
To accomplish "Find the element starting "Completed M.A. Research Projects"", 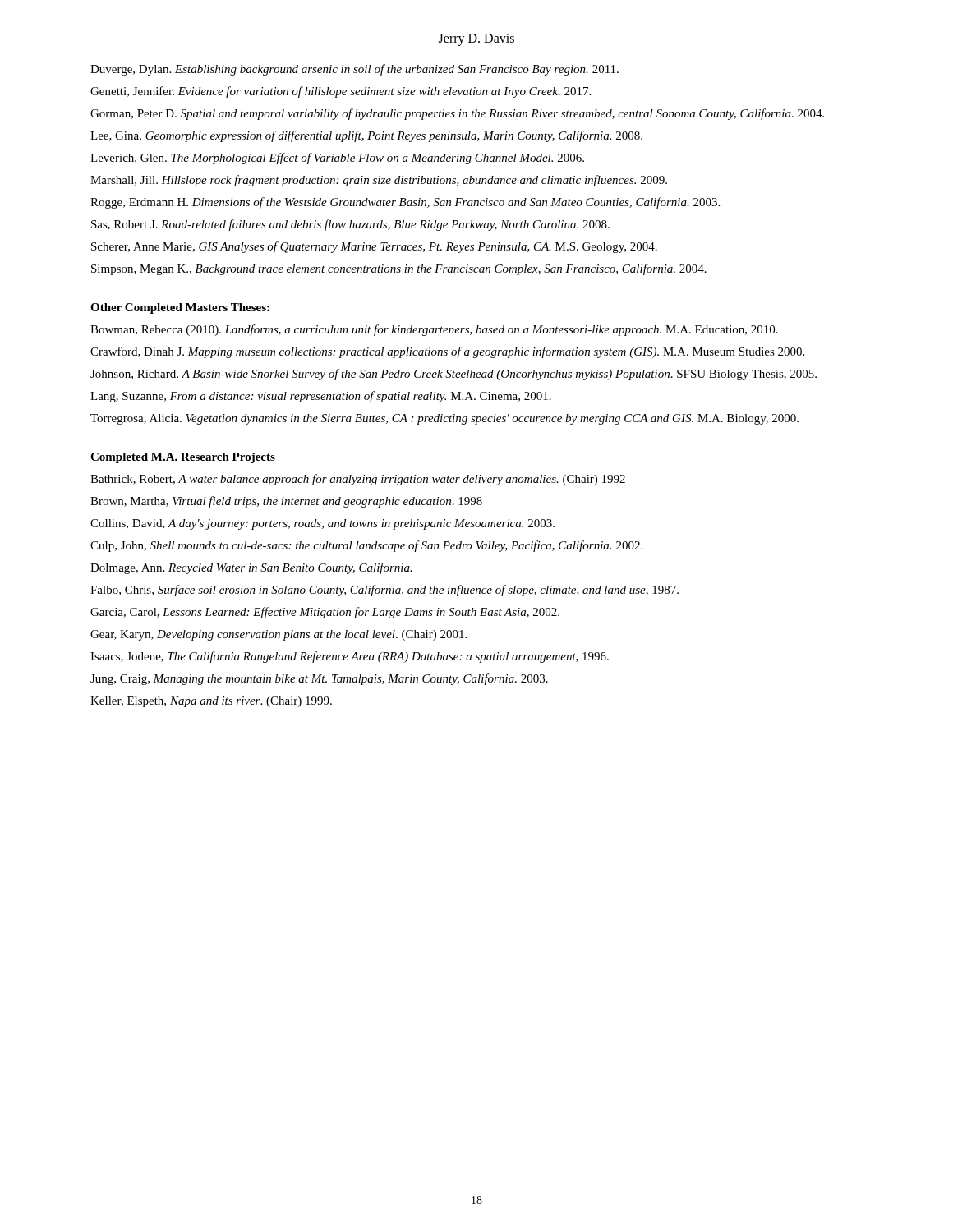I will [x=183, y=457].
